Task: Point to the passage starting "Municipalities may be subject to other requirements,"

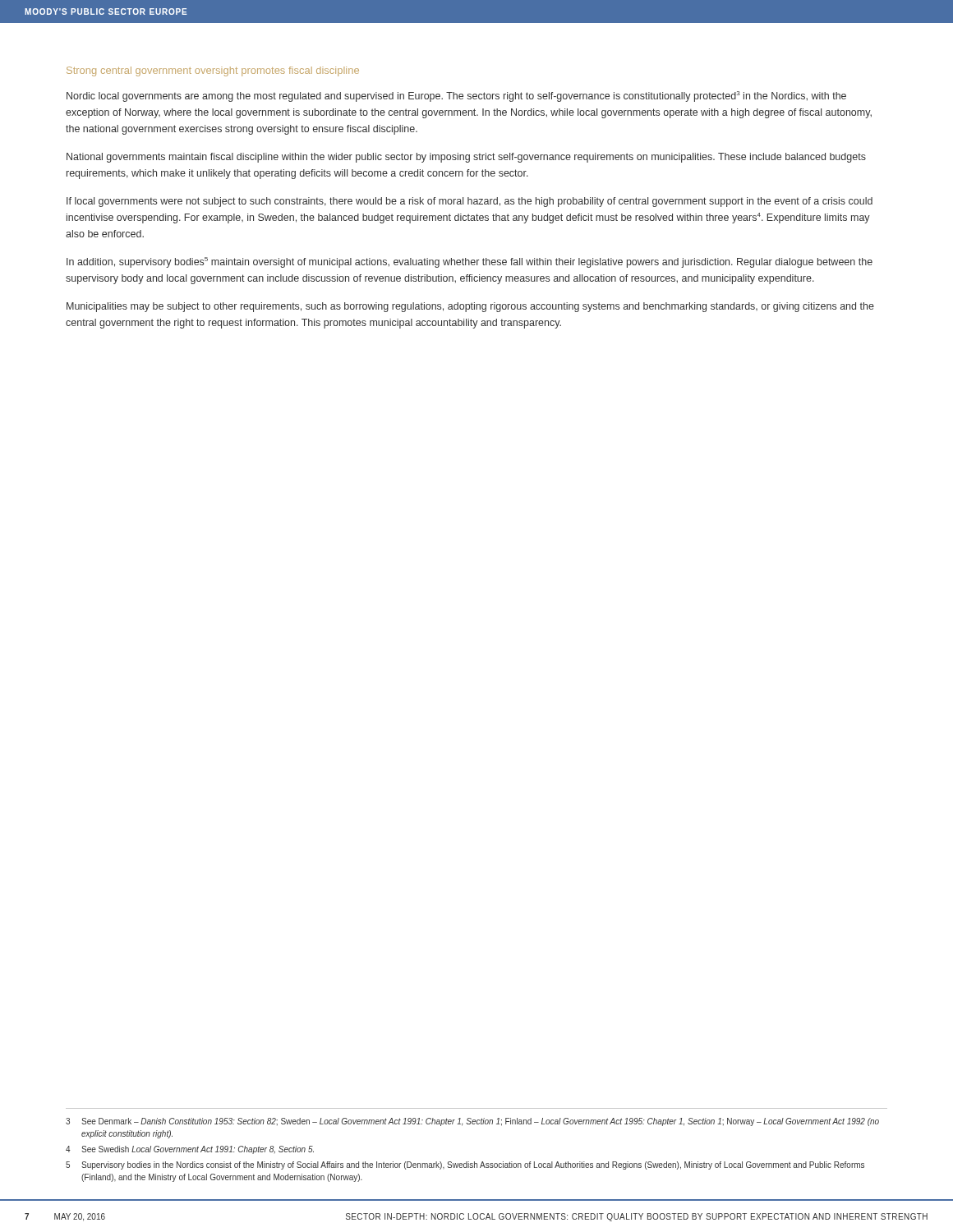Action: 470,315
